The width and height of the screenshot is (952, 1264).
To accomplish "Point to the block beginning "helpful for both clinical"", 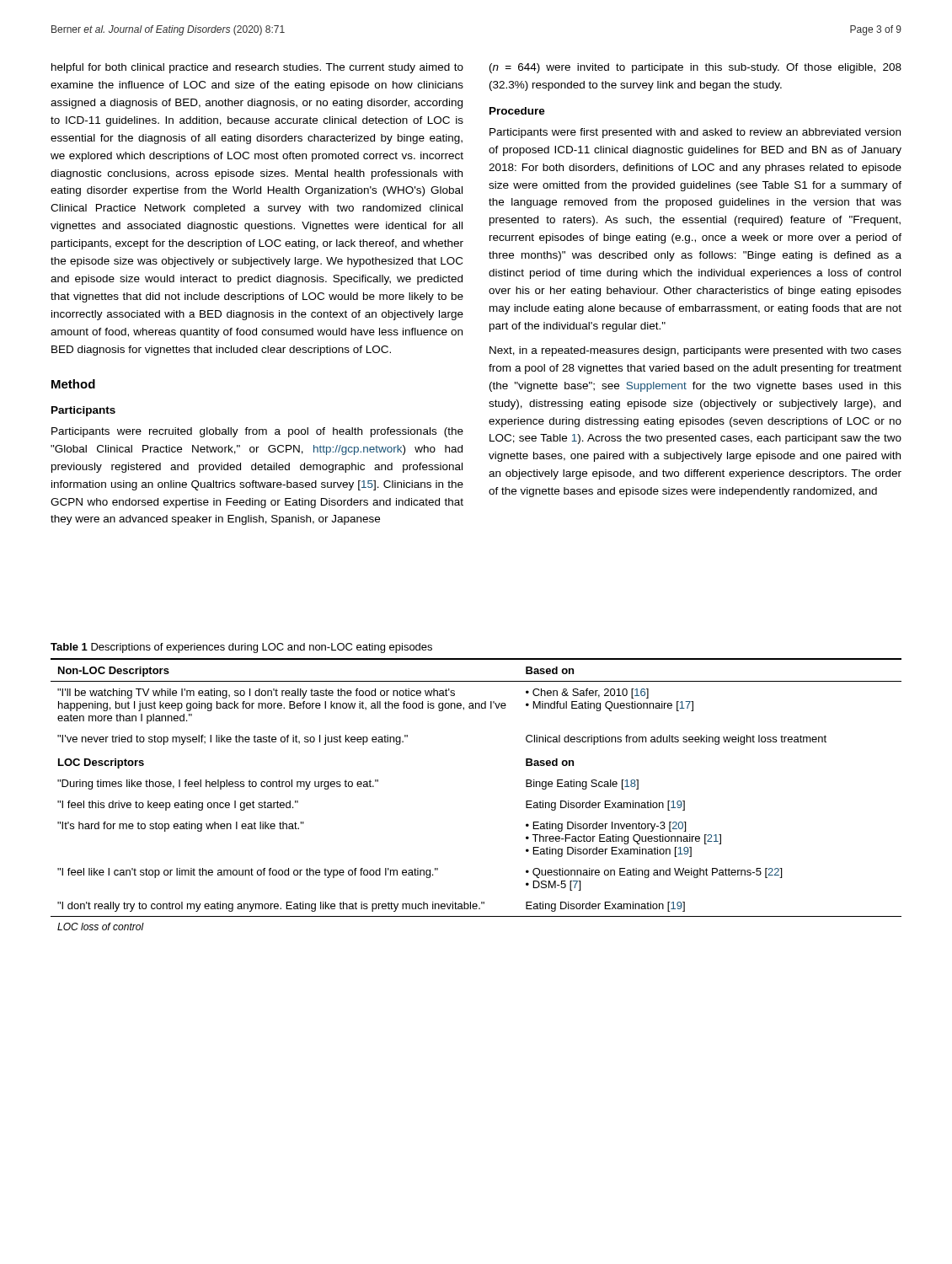I will coord(257,209).
